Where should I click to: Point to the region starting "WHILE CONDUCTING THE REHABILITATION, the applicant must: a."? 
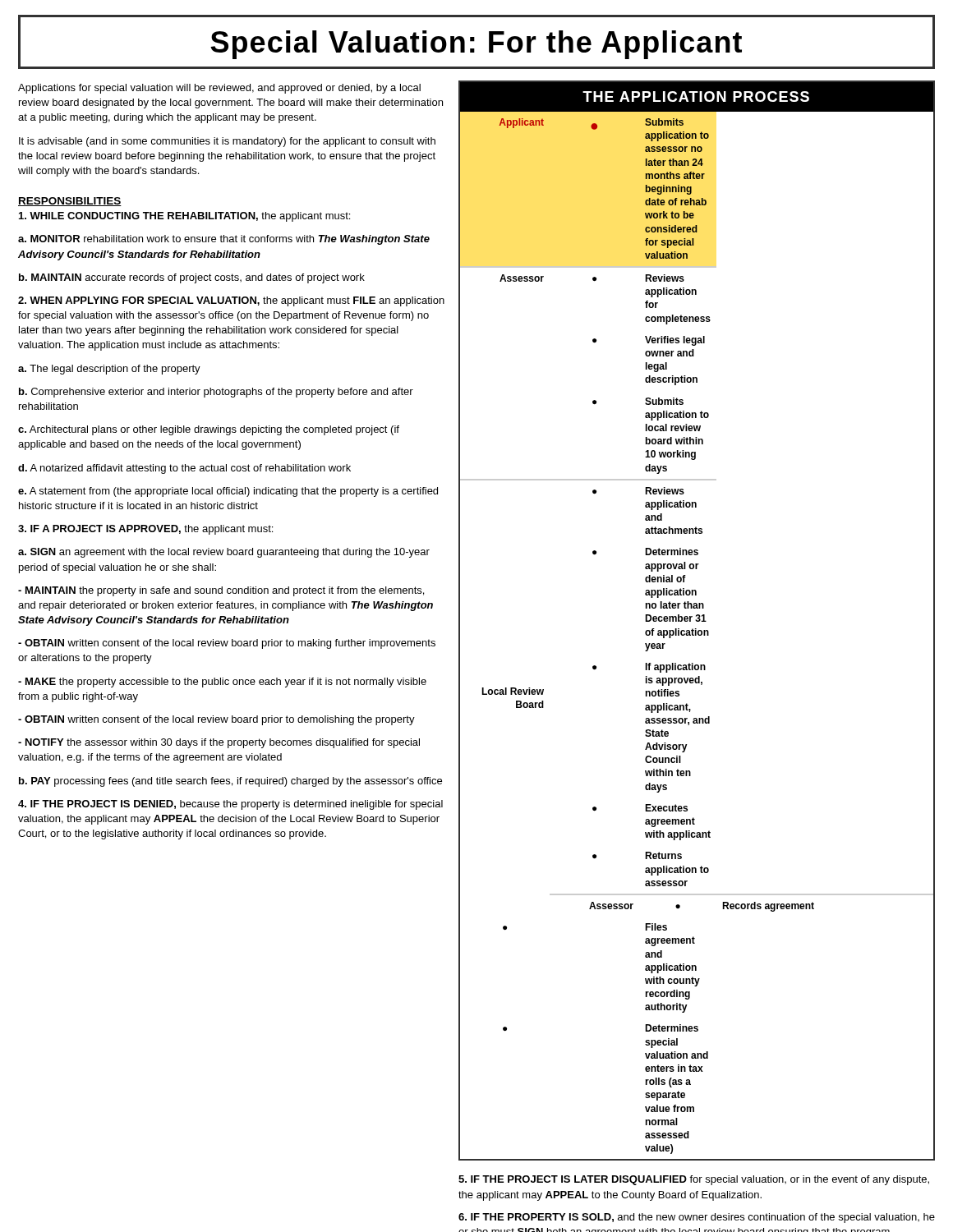click(x=232, y=247)
